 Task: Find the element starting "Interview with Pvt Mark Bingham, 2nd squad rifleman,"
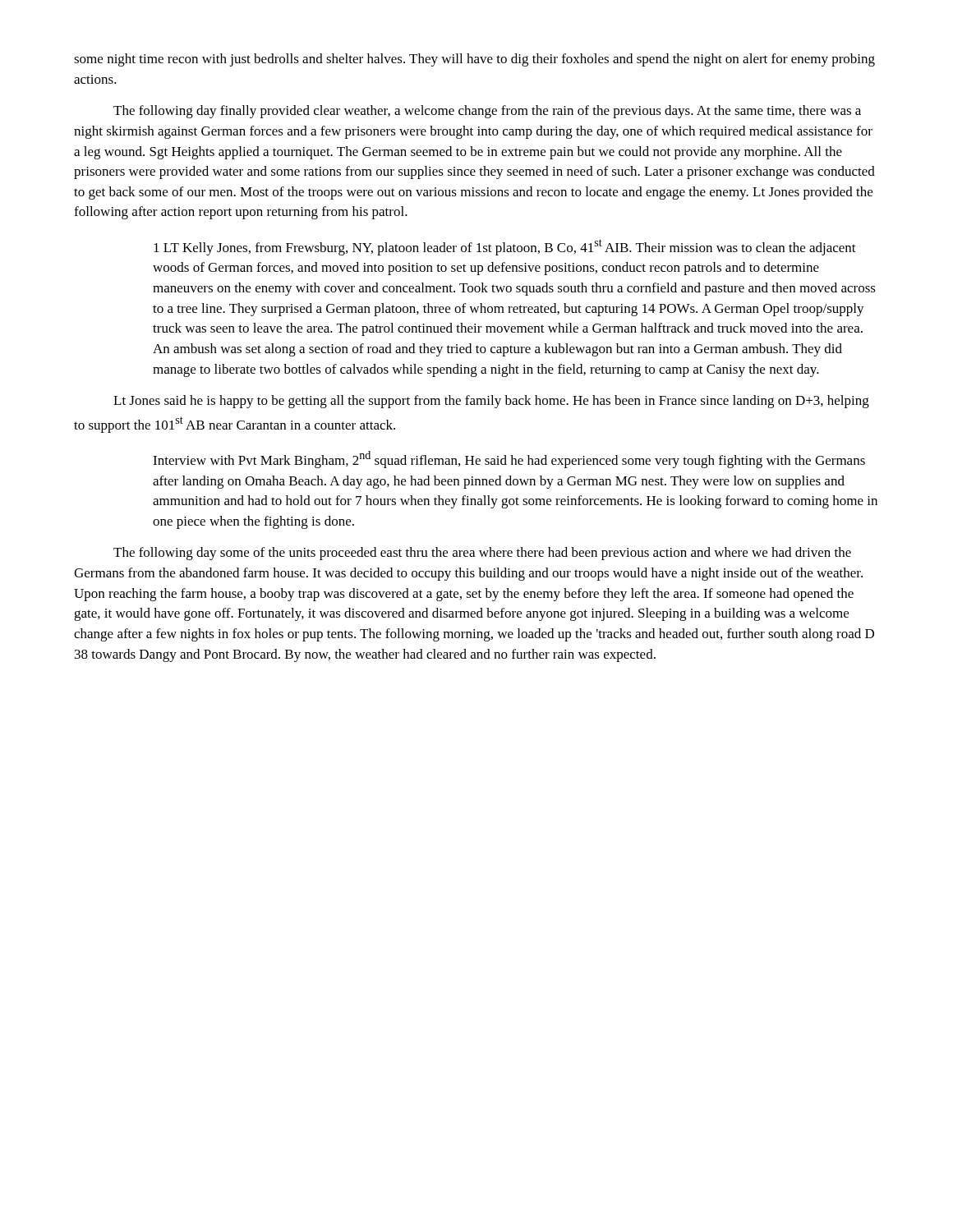[x=515, y=489]
